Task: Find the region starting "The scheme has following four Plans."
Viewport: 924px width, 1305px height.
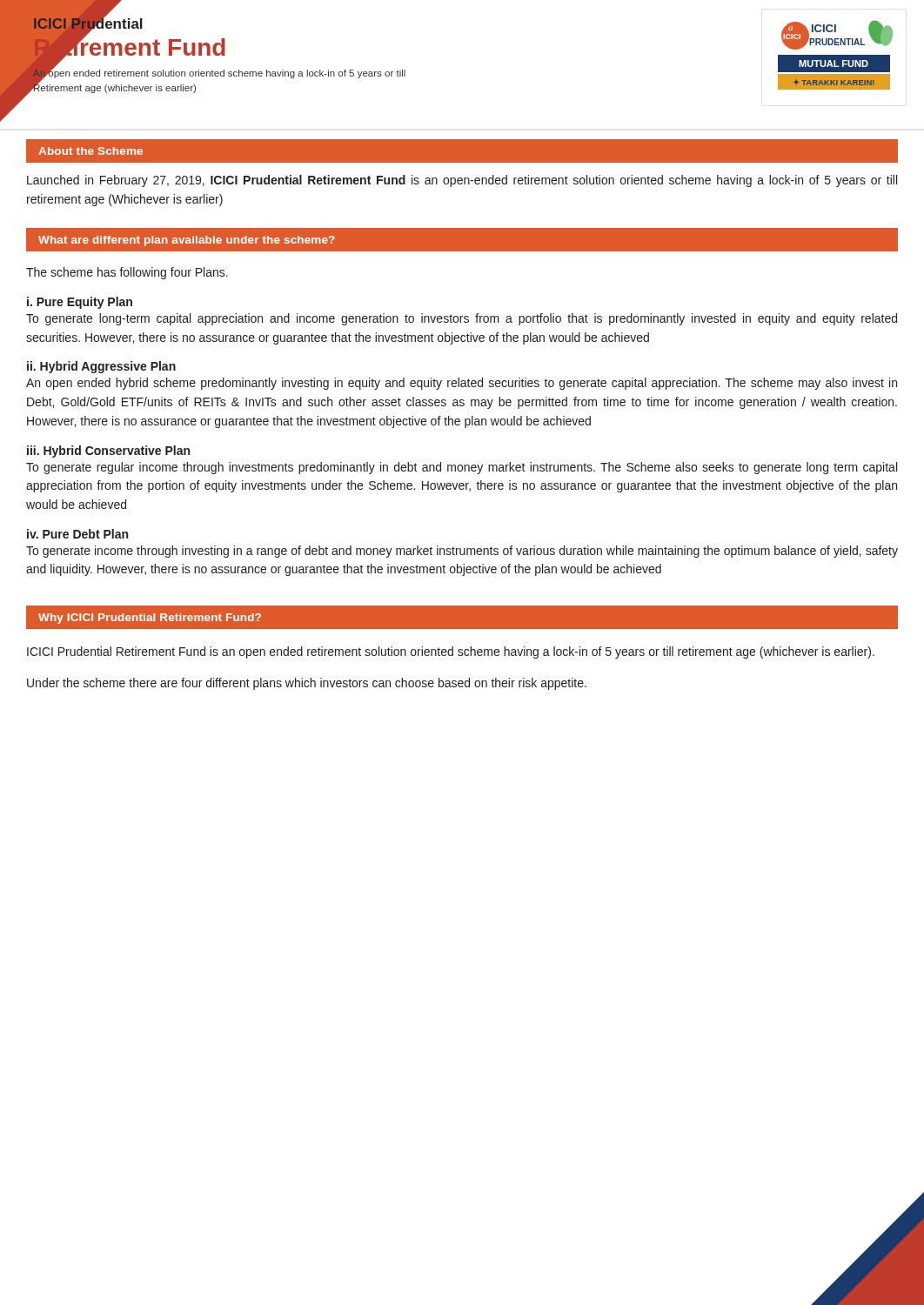Action: point(127,273)
